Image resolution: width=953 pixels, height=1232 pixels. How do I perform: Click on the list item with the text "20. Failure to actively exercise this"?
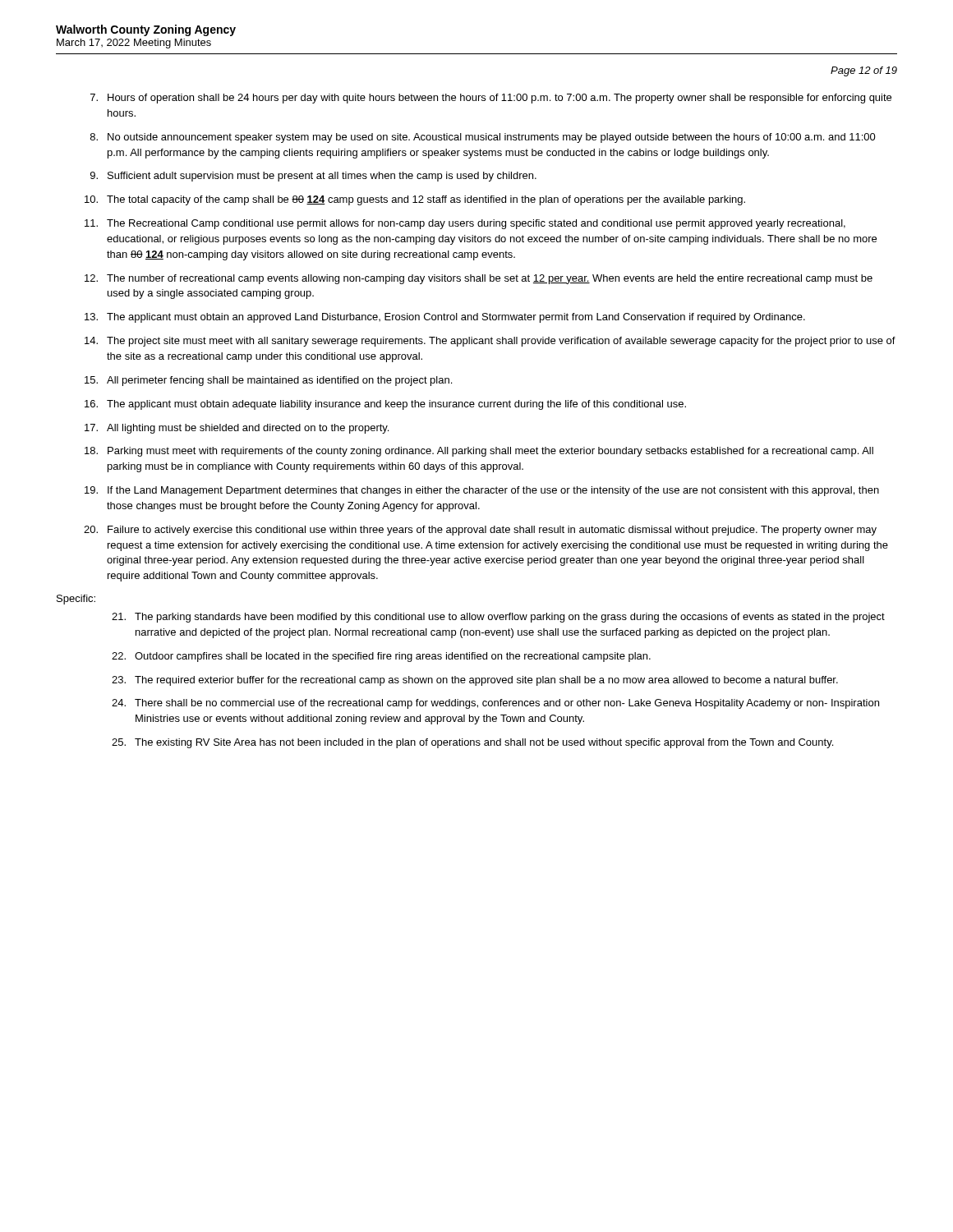pos(476,553)
